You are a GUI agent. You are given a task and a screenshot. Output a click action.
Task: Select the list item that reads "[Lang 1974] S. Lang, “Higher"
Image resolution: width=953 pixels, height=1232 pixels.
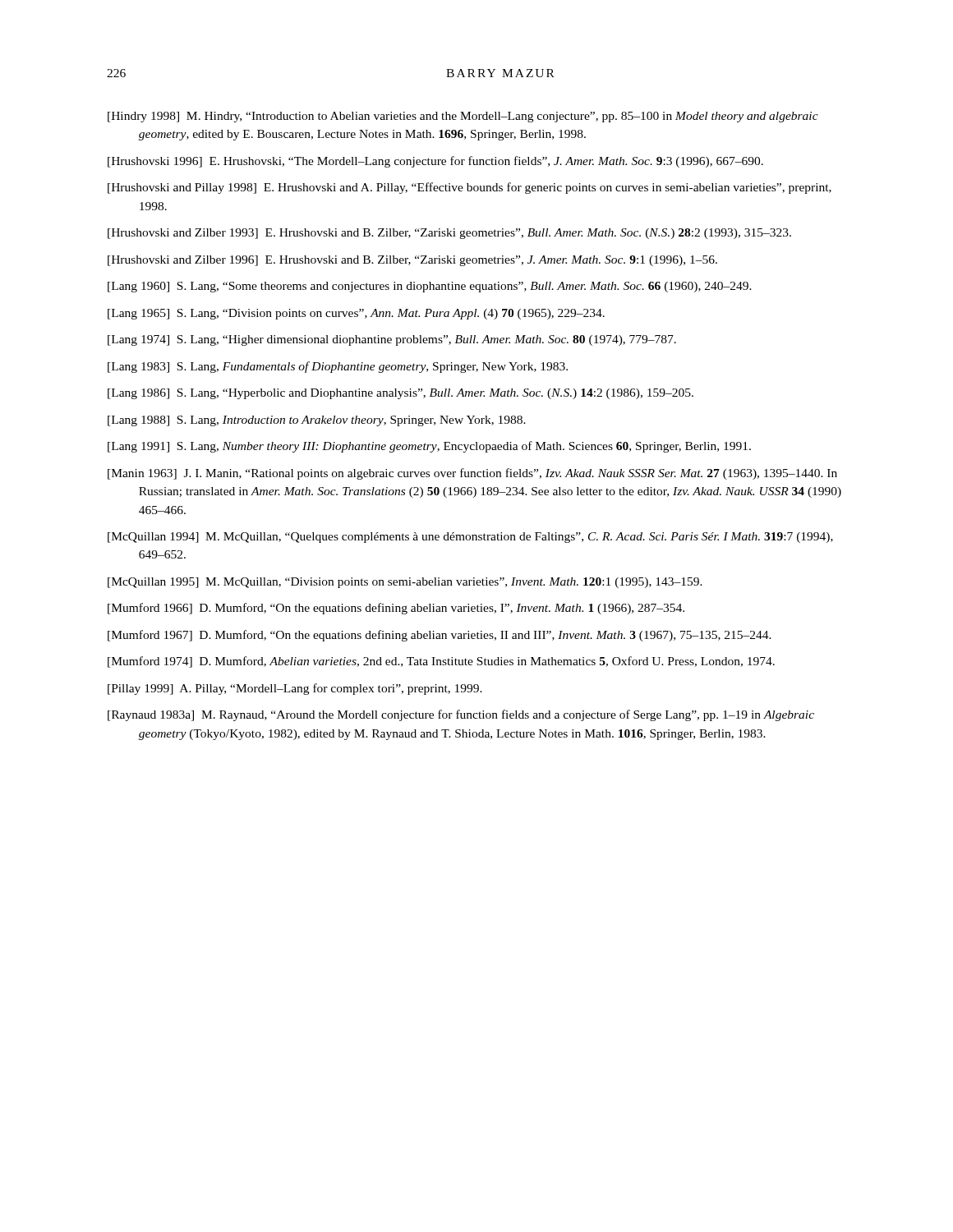[392, 339]
